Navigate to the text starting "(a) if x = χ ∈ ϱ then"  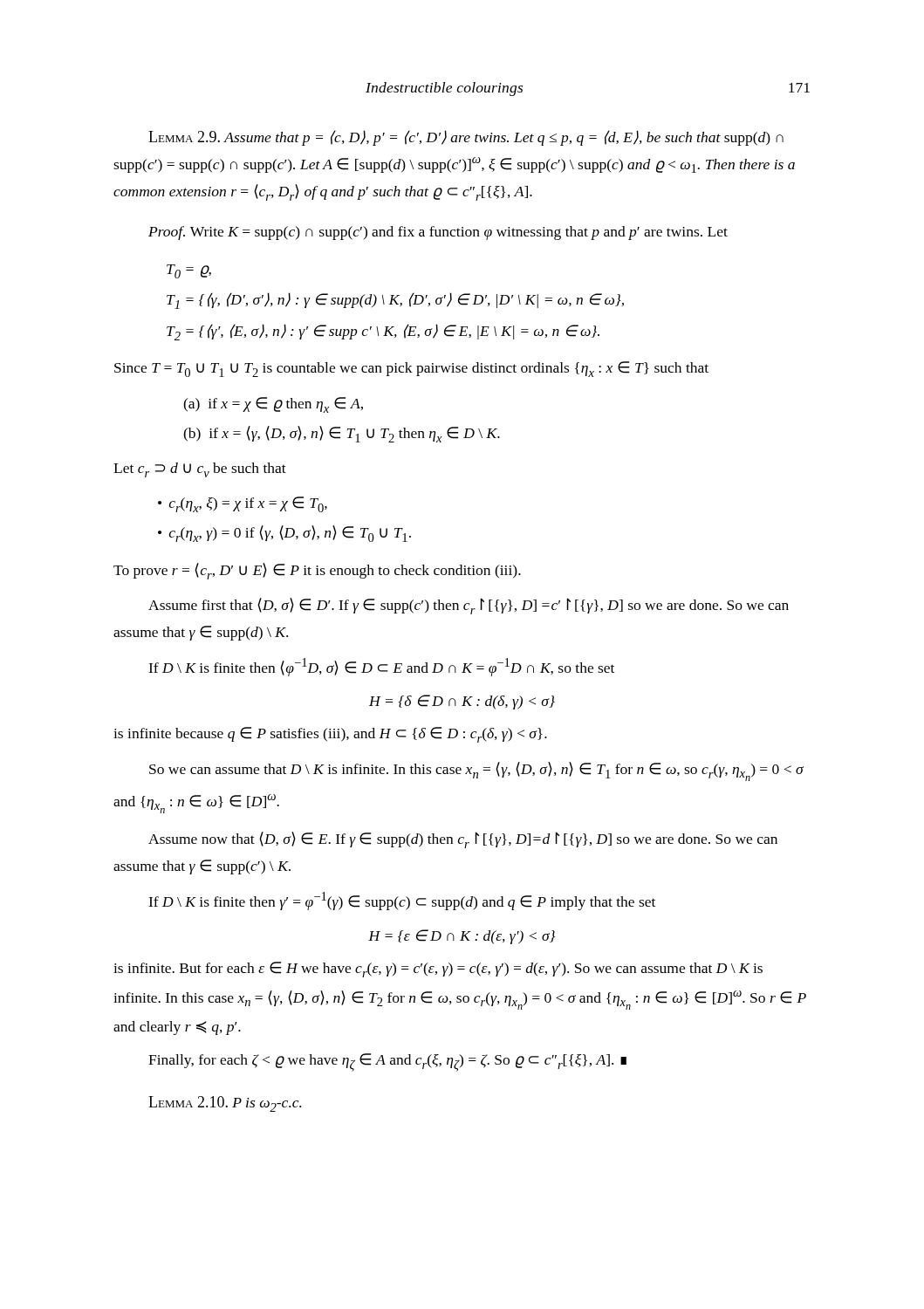[x=274, y=404]
